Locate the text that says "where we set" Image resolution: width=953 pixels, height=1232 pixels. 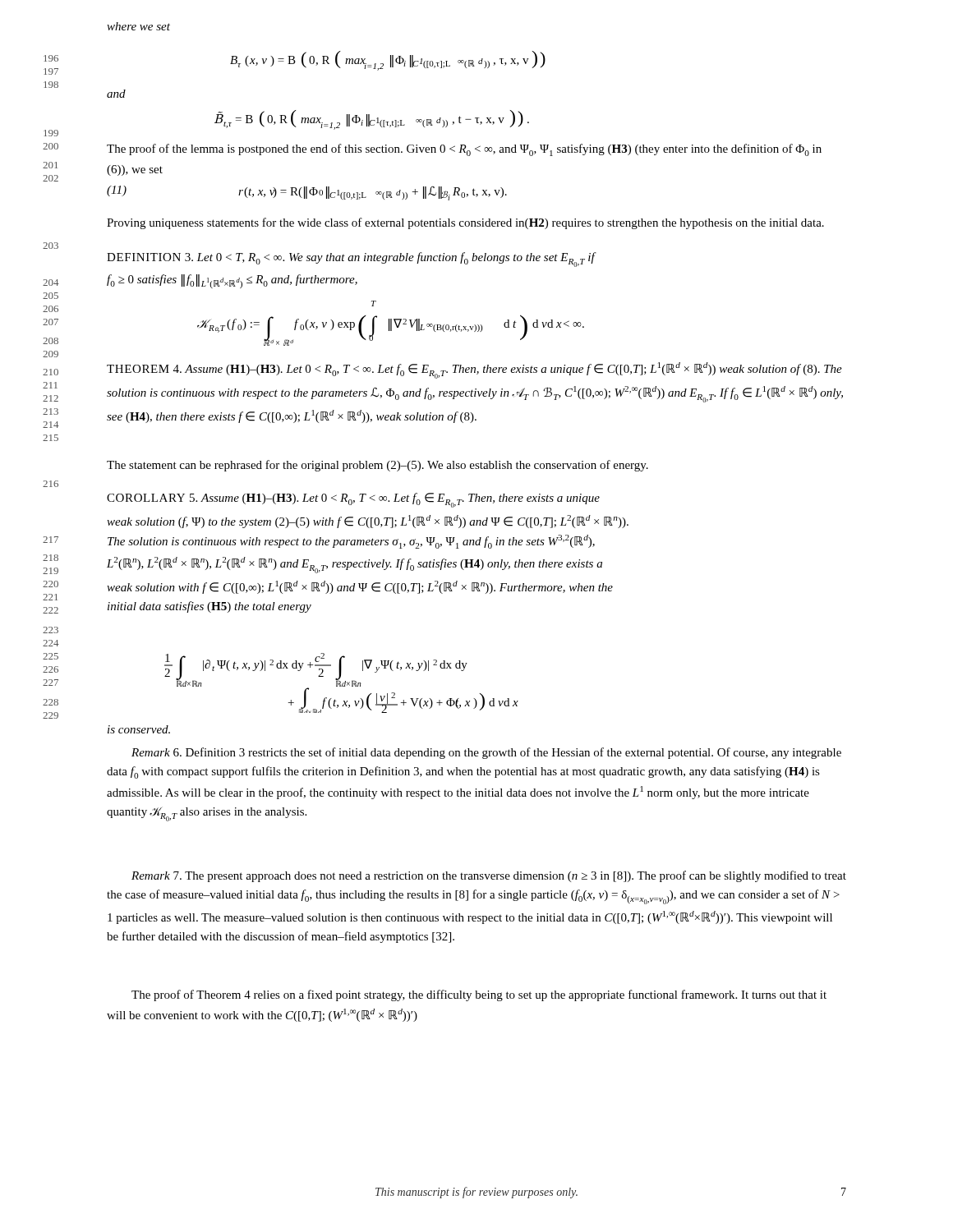click(138, 26)
